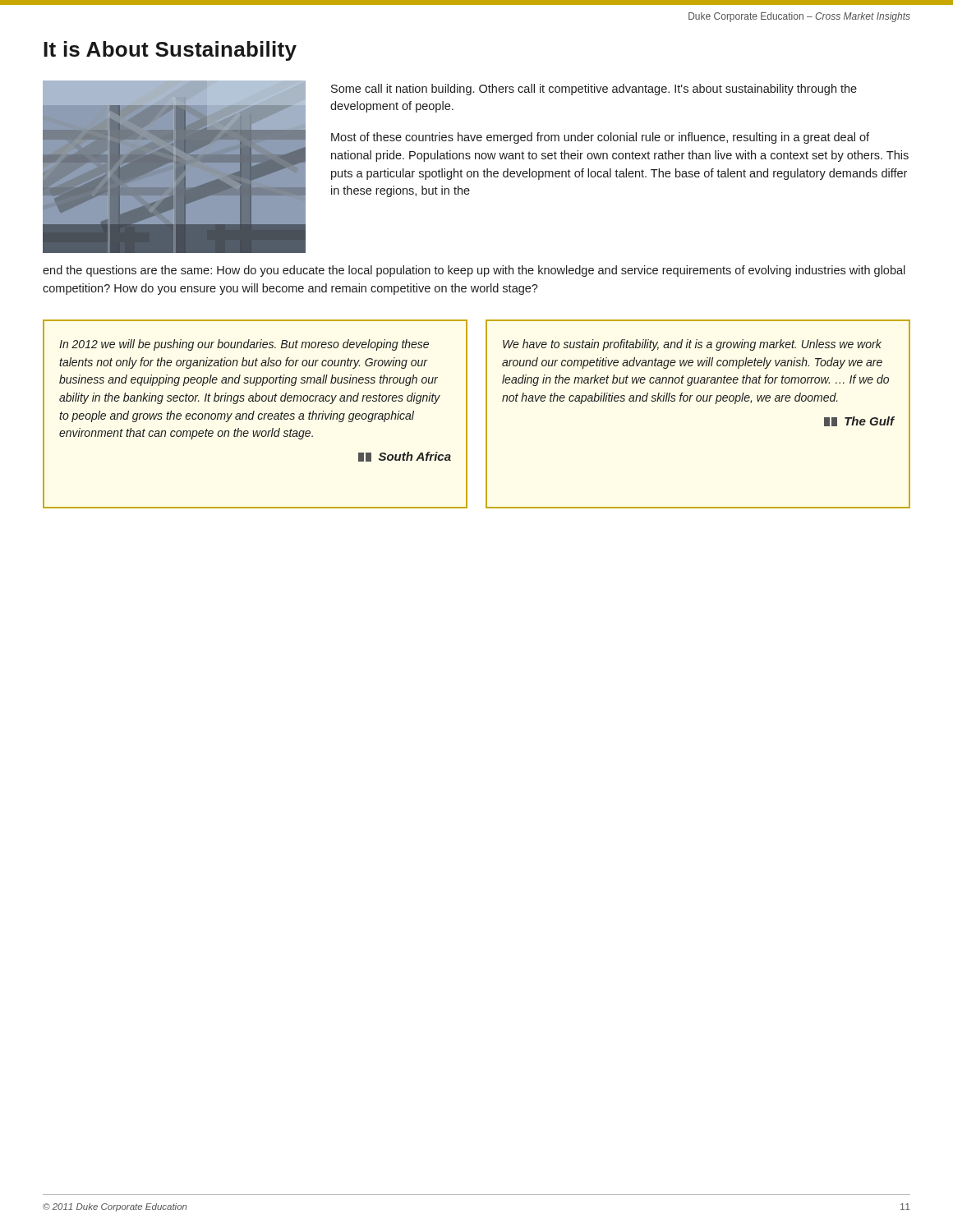Screen dimensions: 1232x953
Task: Select the text block with the text "In 2012 we will be"
Action: [x=255, y=401]
